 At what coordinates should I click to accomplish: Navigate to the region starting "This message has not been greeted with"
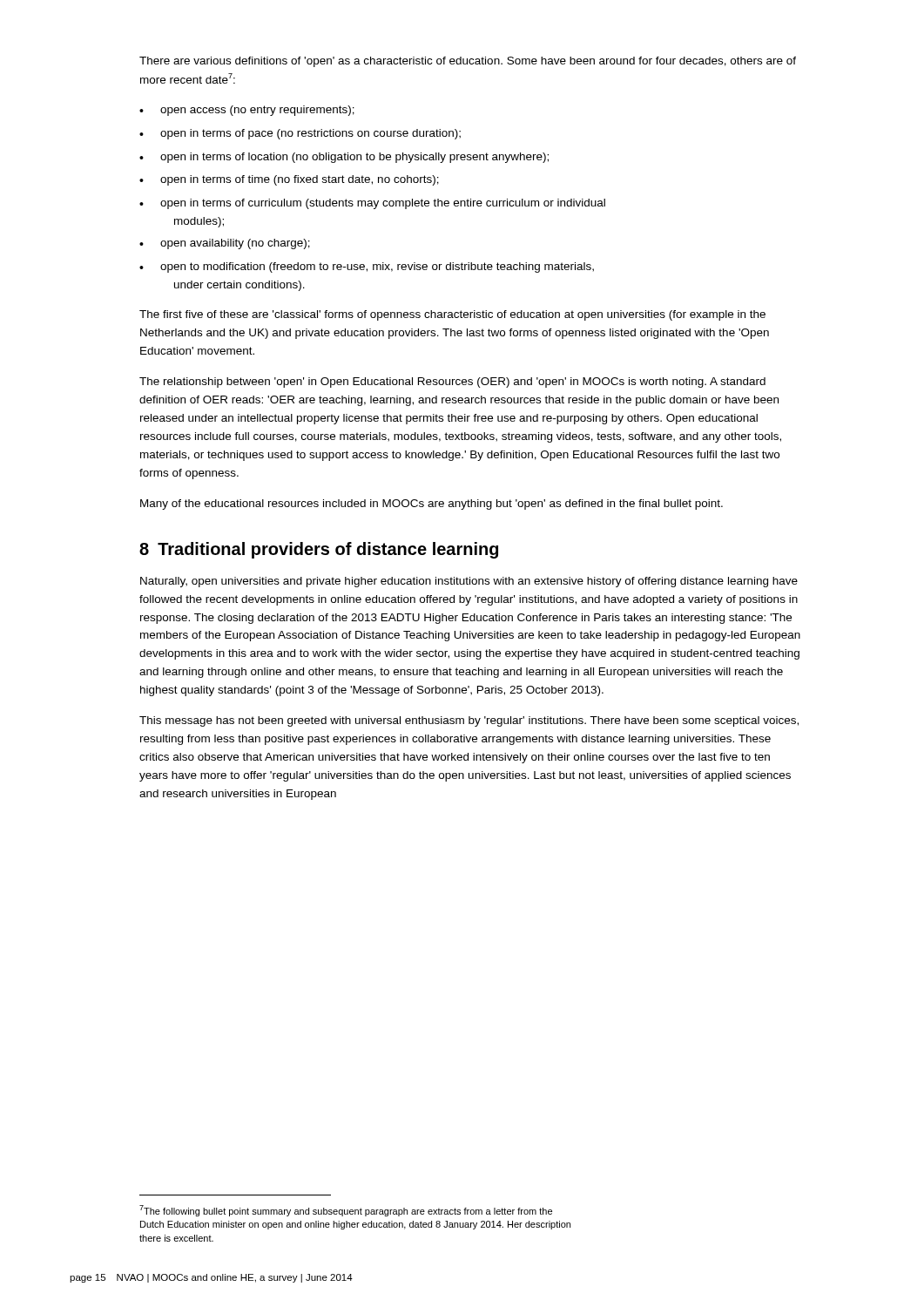[x=470, y=757]
